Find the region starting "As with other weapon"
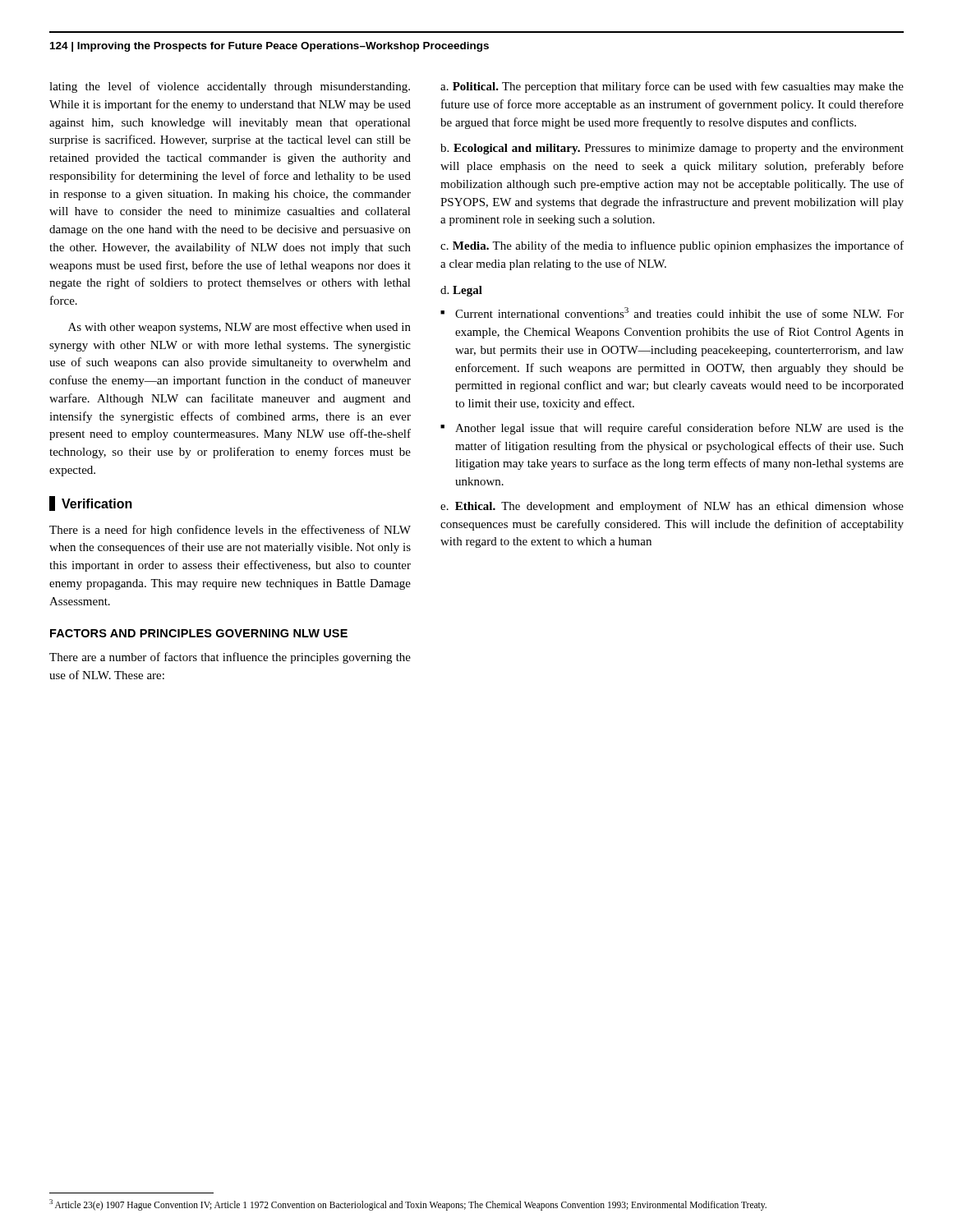The width and height of the screenshot is (953, 1232). (230, 399)
